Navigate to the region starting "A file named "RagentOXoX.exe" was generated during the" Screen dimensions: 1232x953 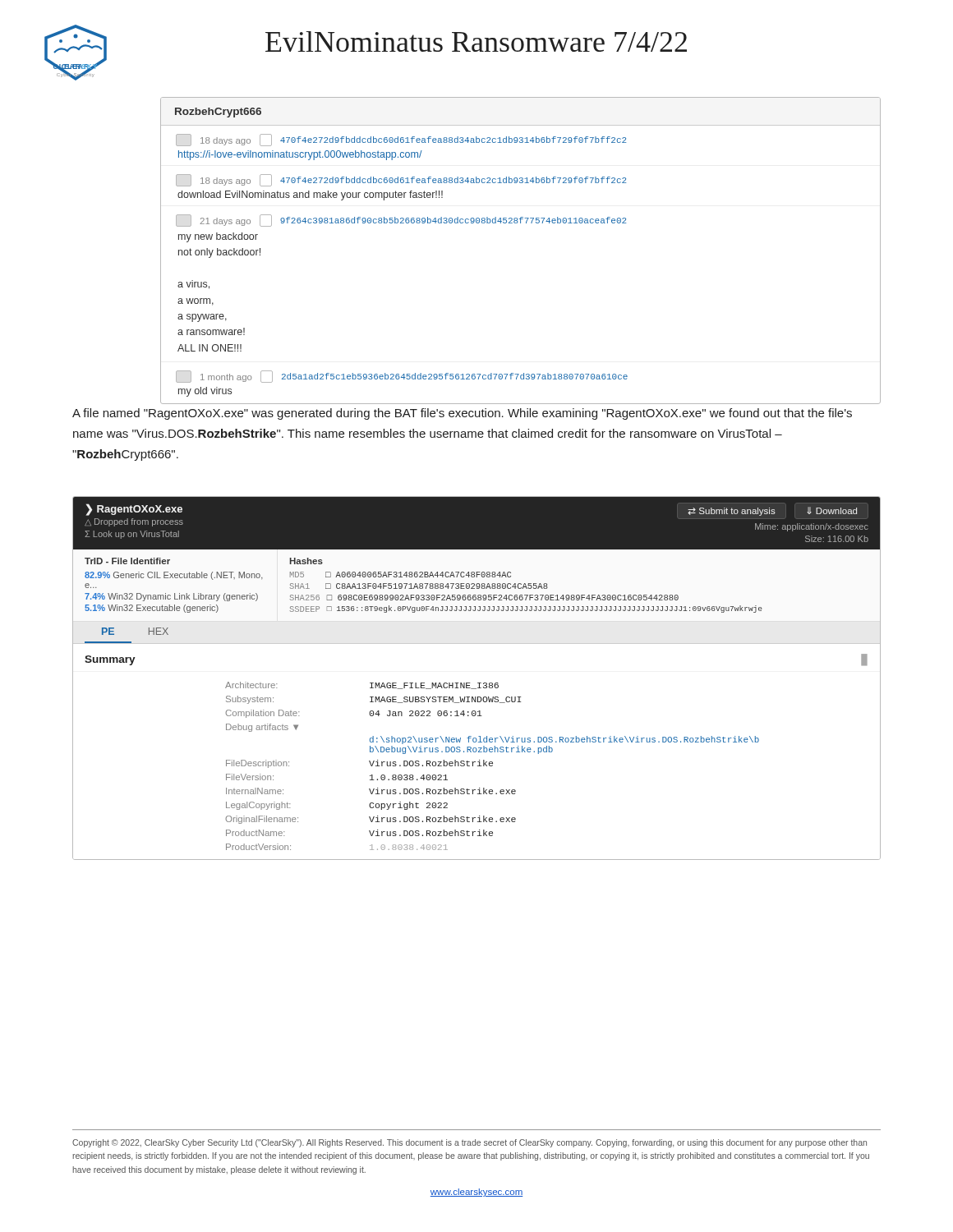pyautogui.click(x=462, y=433)
